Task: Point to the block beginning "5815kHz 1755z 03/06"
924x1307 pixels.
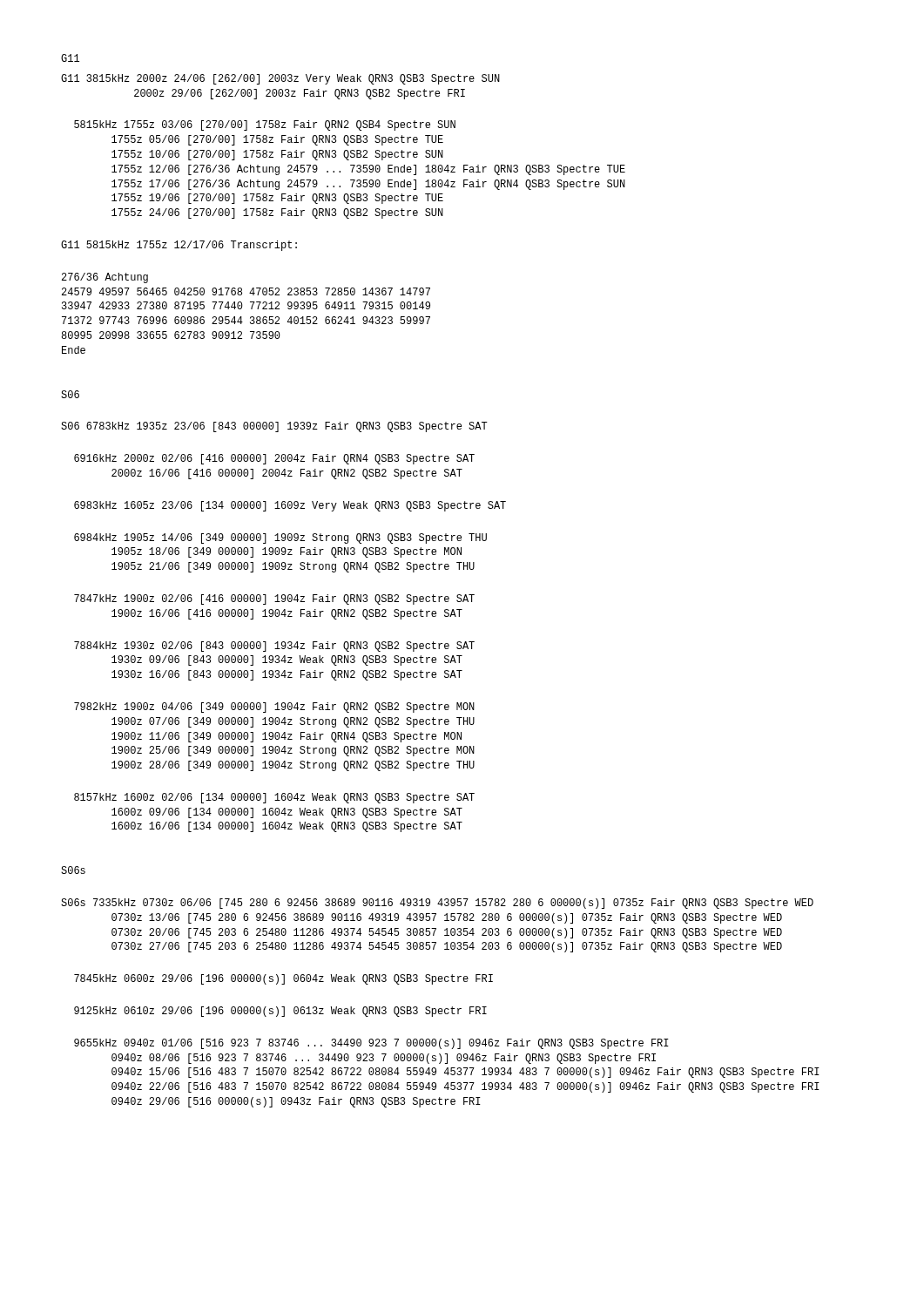Action: pos(343,170)
